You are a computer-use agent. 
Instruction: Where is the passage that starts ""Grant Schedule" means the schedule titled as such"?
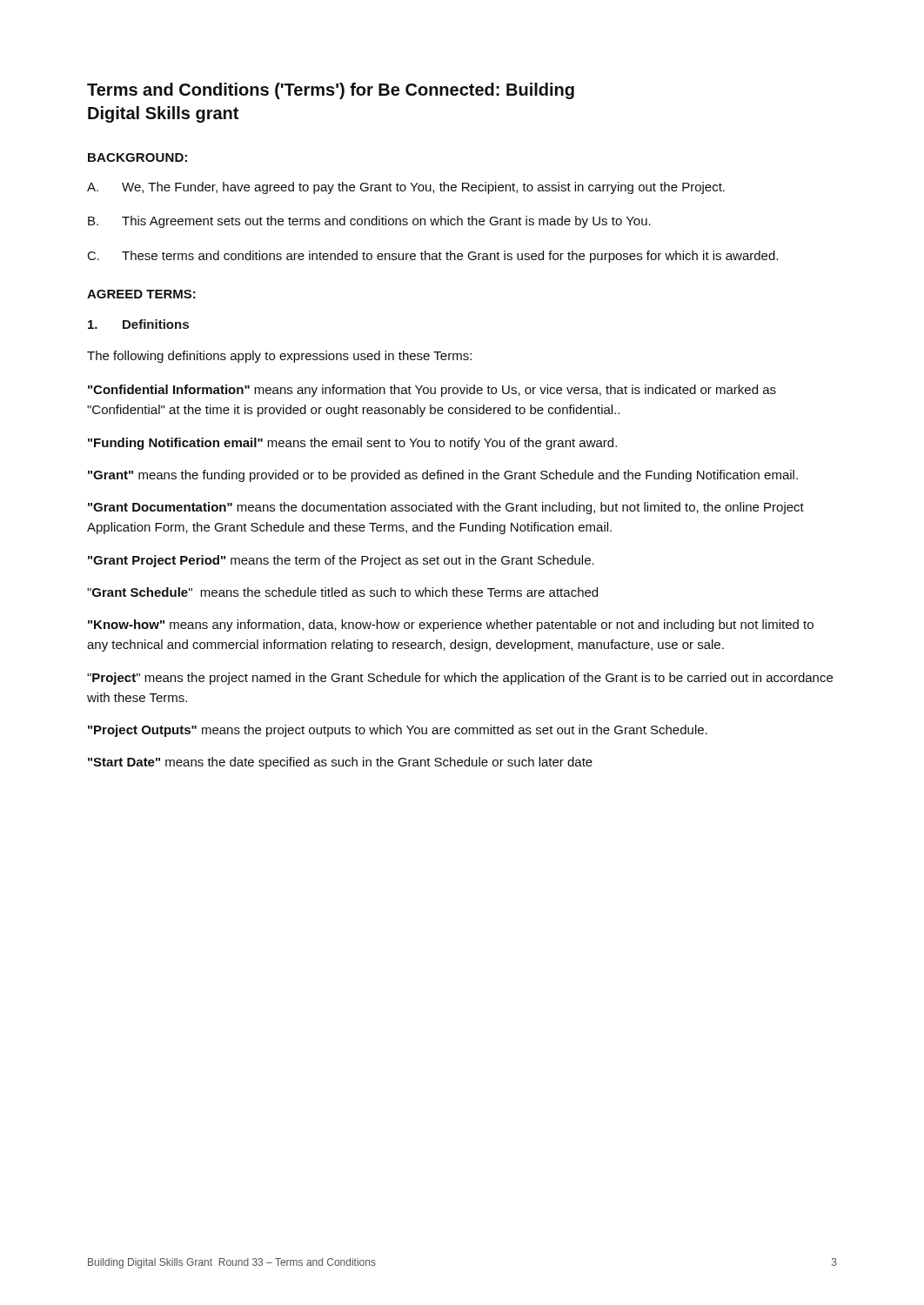pyautogui.click(x=343, y=592)
